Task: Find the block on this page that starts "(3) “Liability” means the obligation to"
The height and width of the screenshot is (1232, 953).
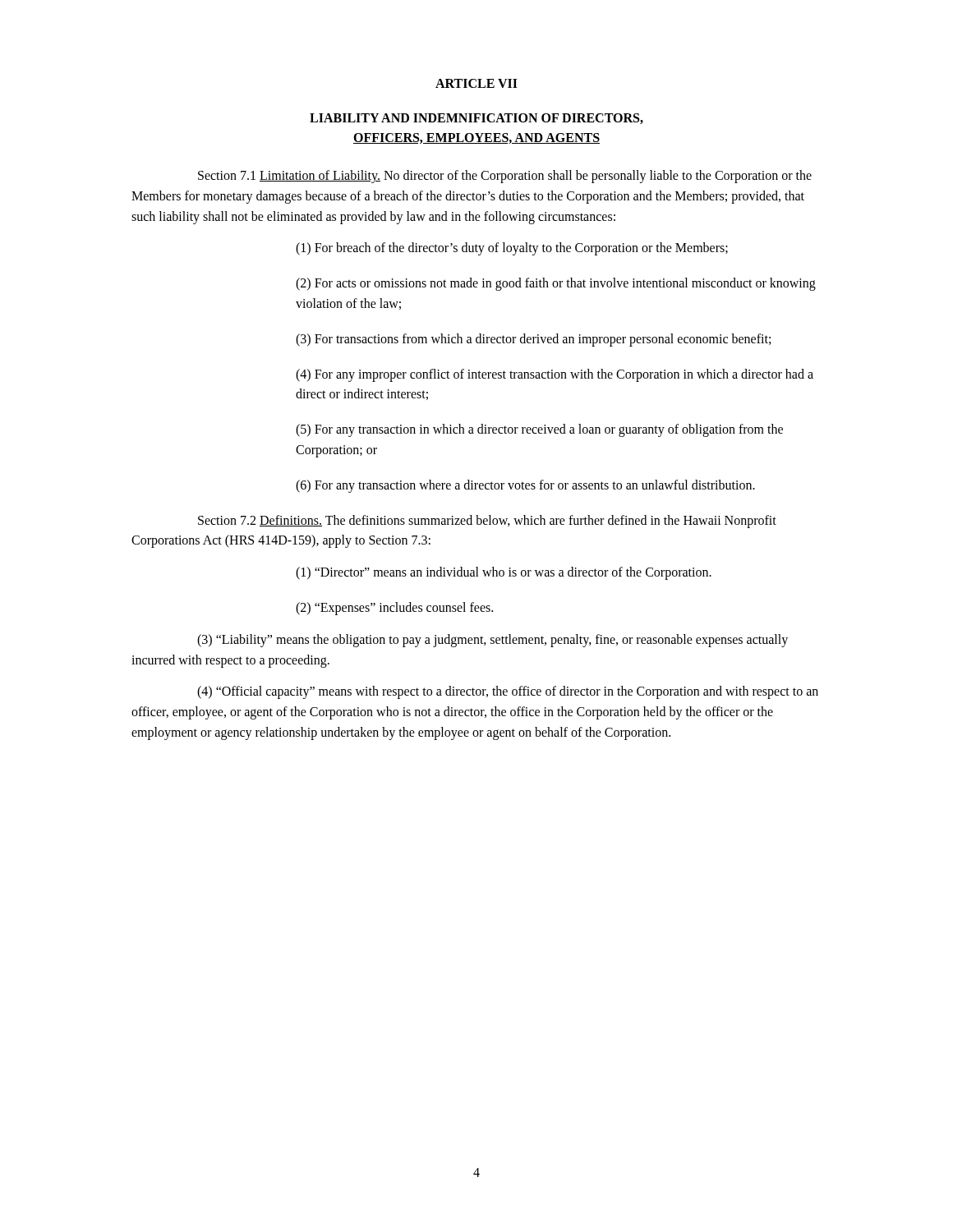Action: pos(460,649)
